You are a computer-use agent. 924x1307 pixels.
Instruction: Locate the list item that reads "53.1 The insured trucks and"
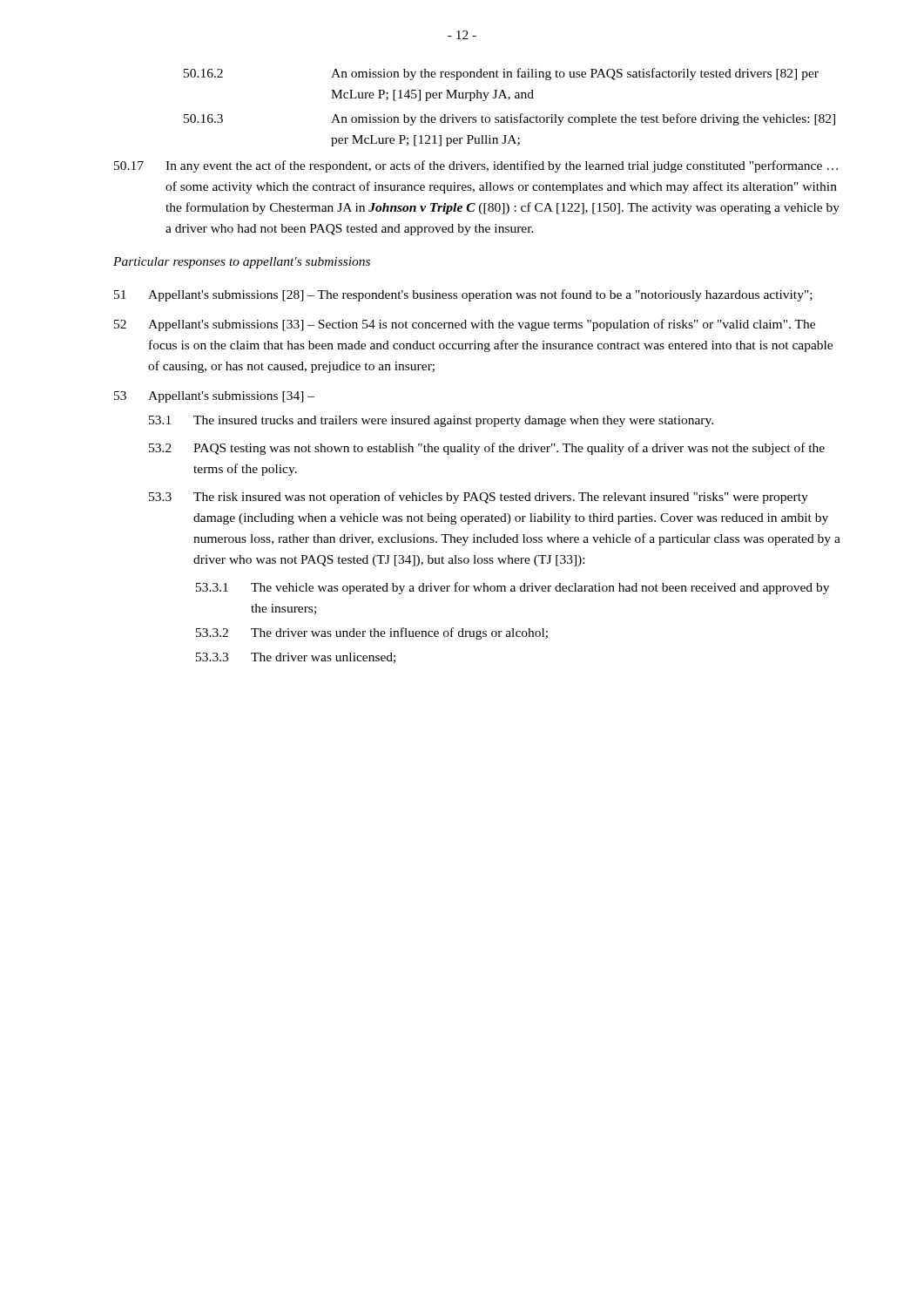coord(497,420)
